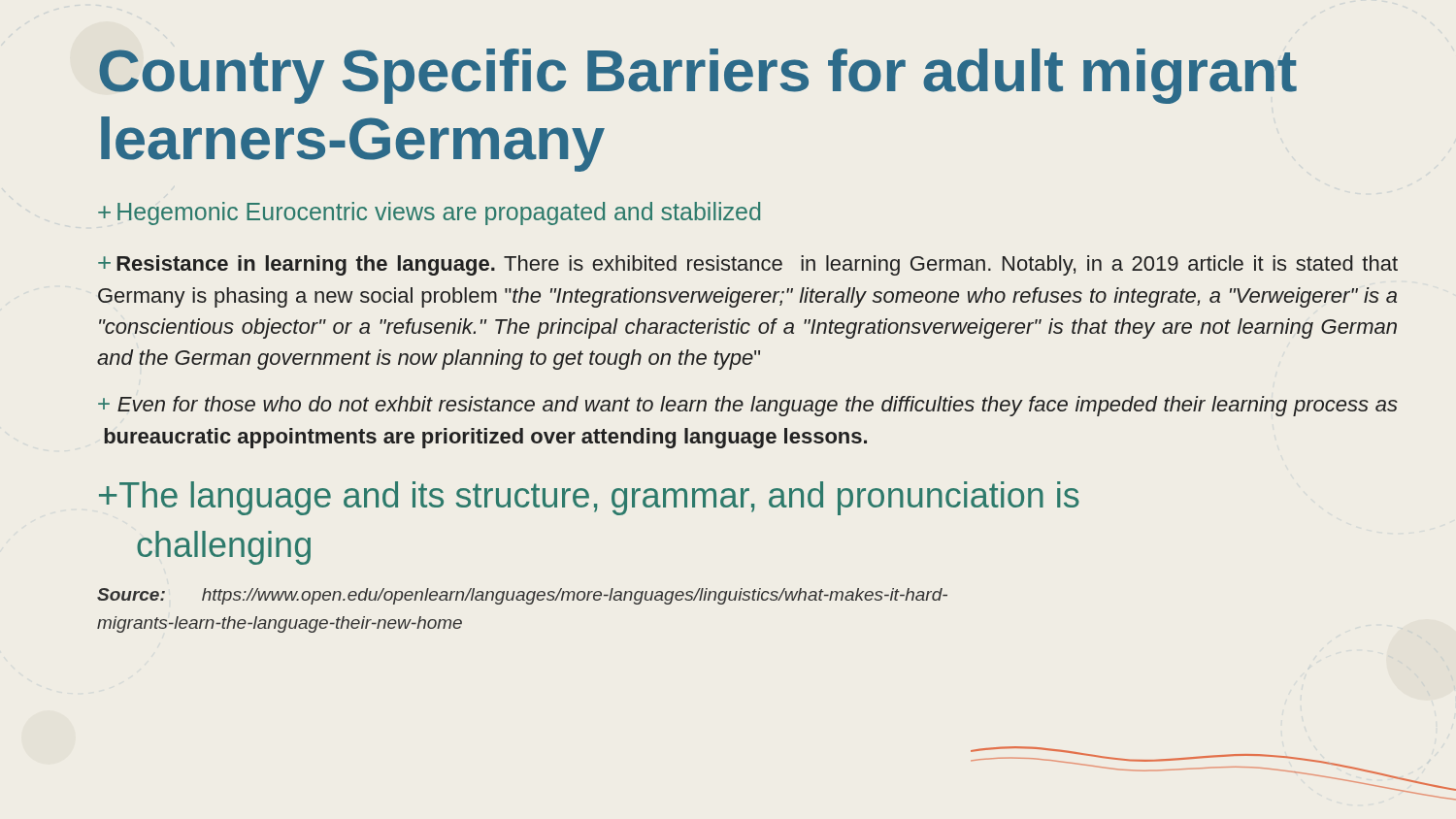This screenshot has width=1456, height=819.
Task: Where does it say "Source: https://www.open.edu/openlearn/languages/more-languages/linguistics/what-makes-it-hard-migrants-learn-the-language-their-new-home"?
Action: point(523,609)
